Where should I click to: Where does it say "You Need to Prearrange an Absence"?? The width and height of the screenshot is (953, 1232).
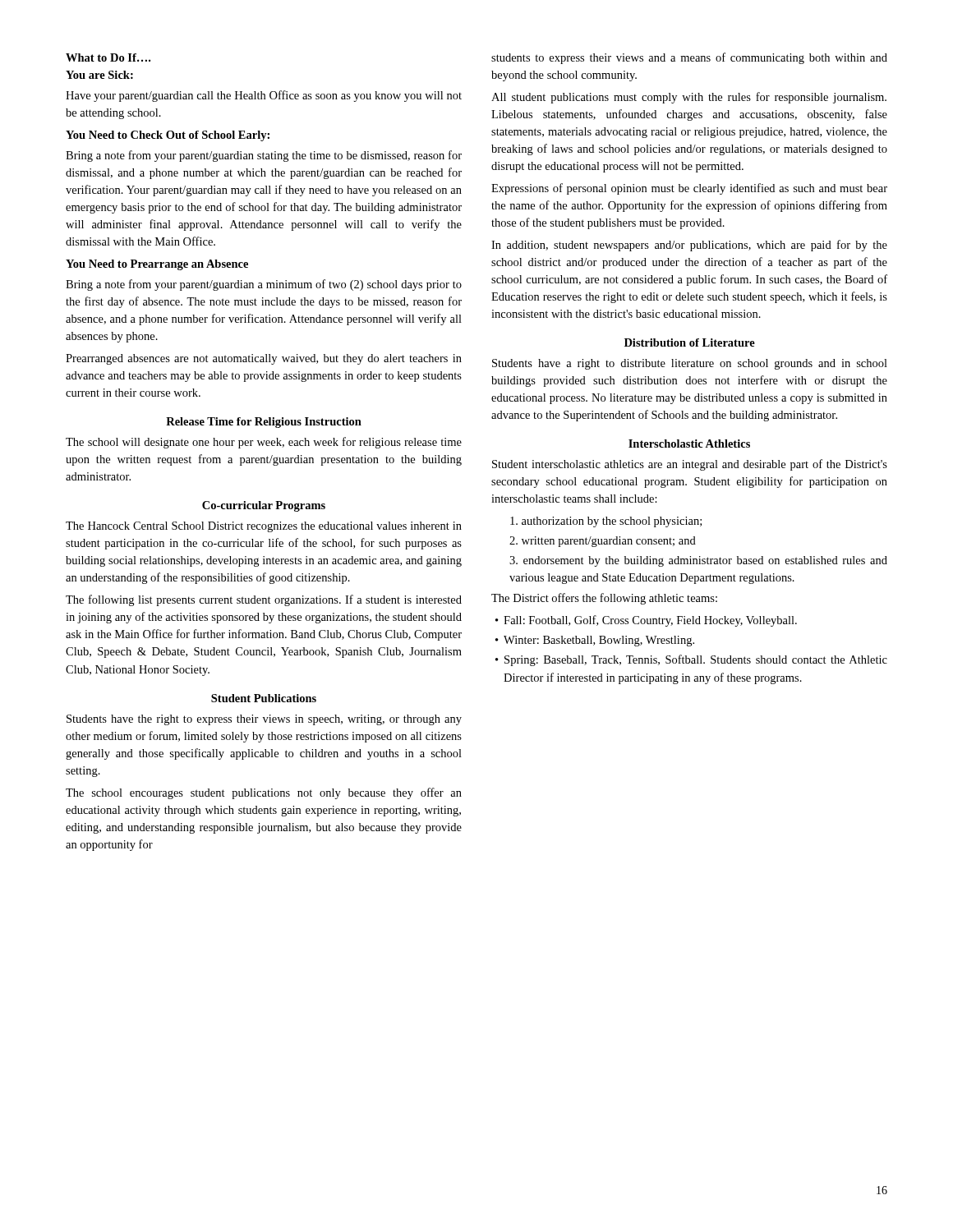click(x=157, y=264)
